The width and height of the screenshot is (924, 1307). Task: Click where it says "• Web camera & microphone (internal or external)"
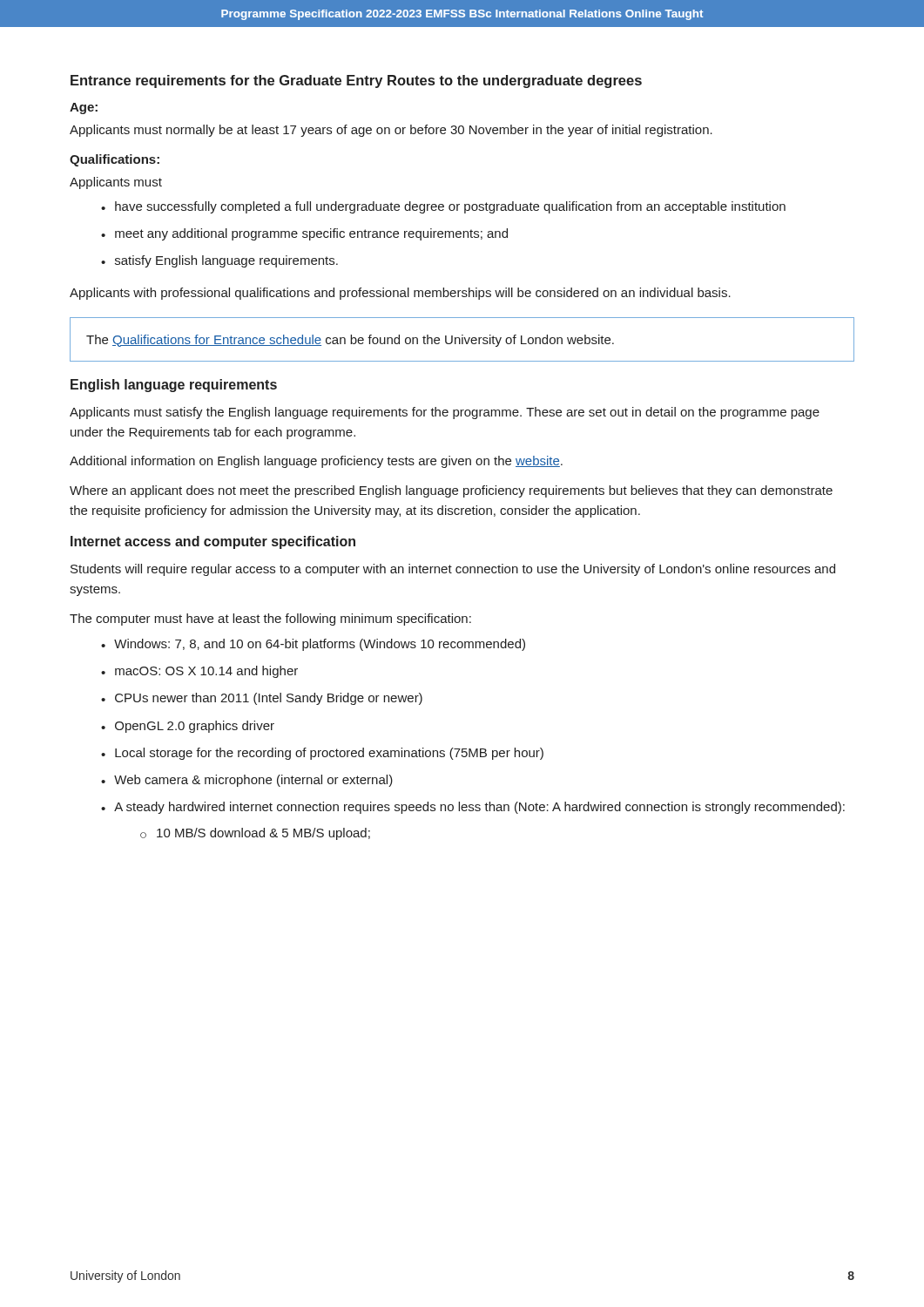(x=247, y=780)
